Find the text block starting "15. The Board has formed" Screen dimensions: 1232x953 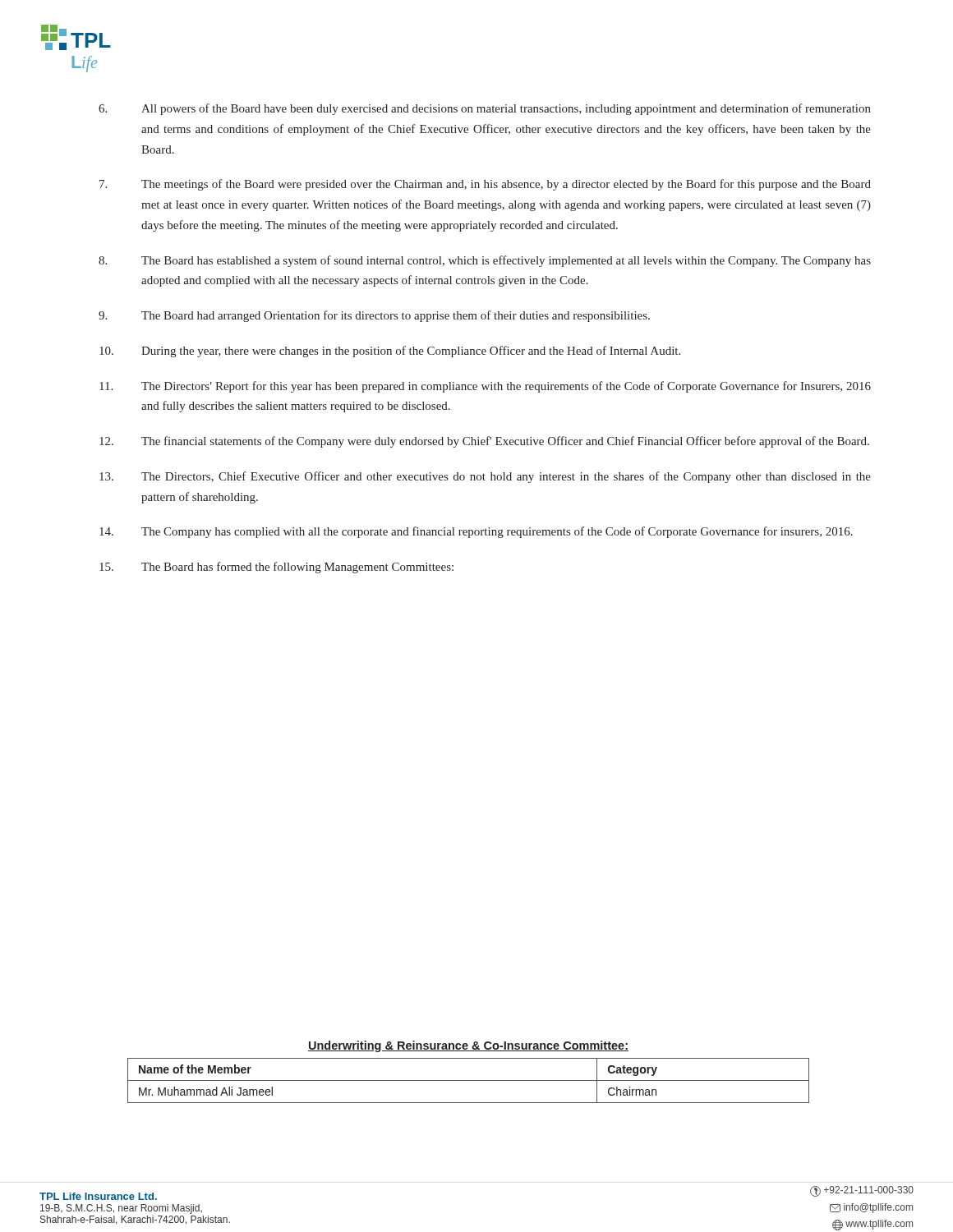(276, 568)
